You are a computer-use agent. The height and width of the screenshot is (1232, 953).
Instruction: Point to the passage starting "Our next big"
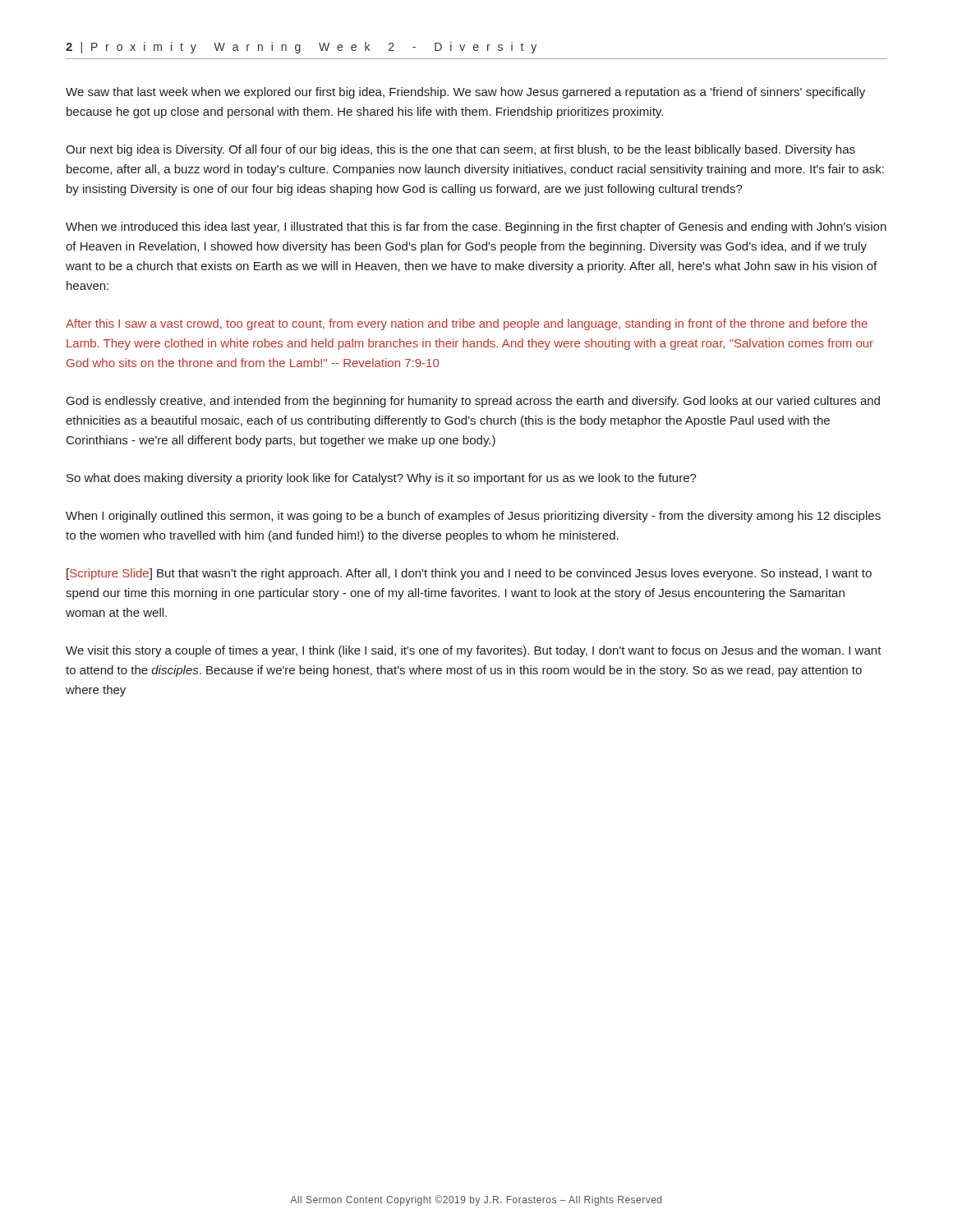click(475, 169)
